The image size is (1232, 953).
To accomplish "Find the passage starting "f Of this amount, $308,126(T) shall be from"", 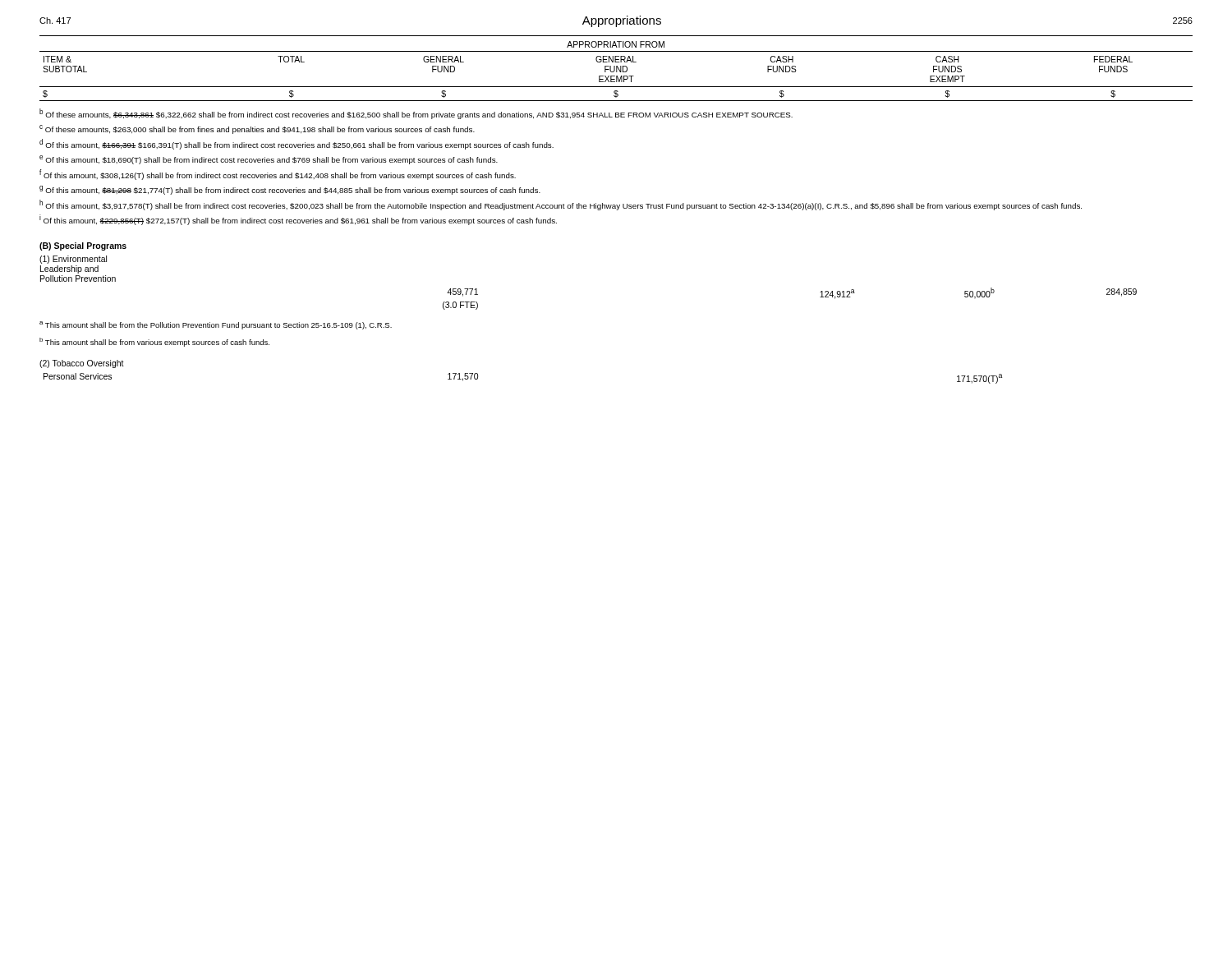I will (278, 175).
